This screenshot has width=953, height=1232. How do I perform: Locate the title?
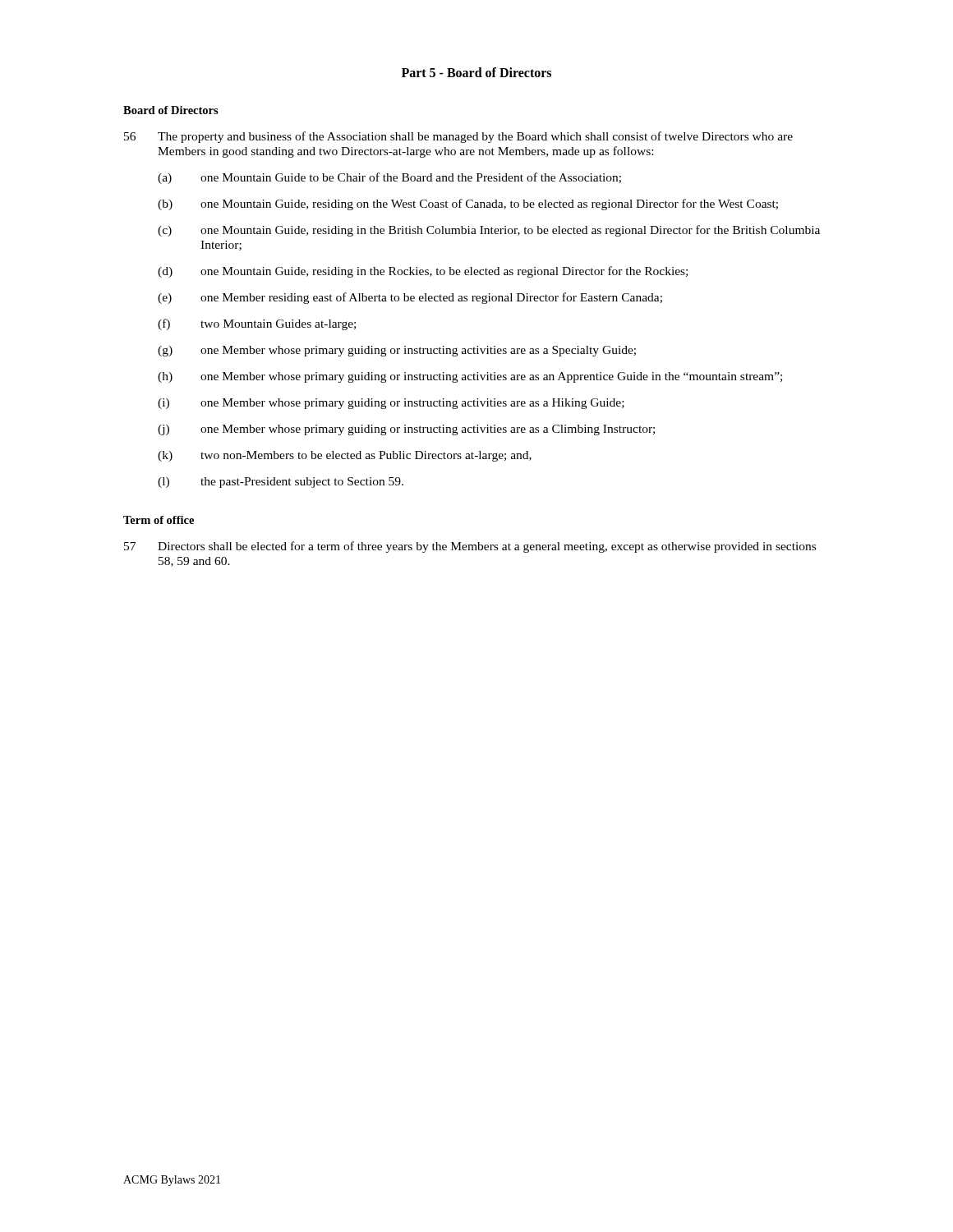click(x=476, y=73)
